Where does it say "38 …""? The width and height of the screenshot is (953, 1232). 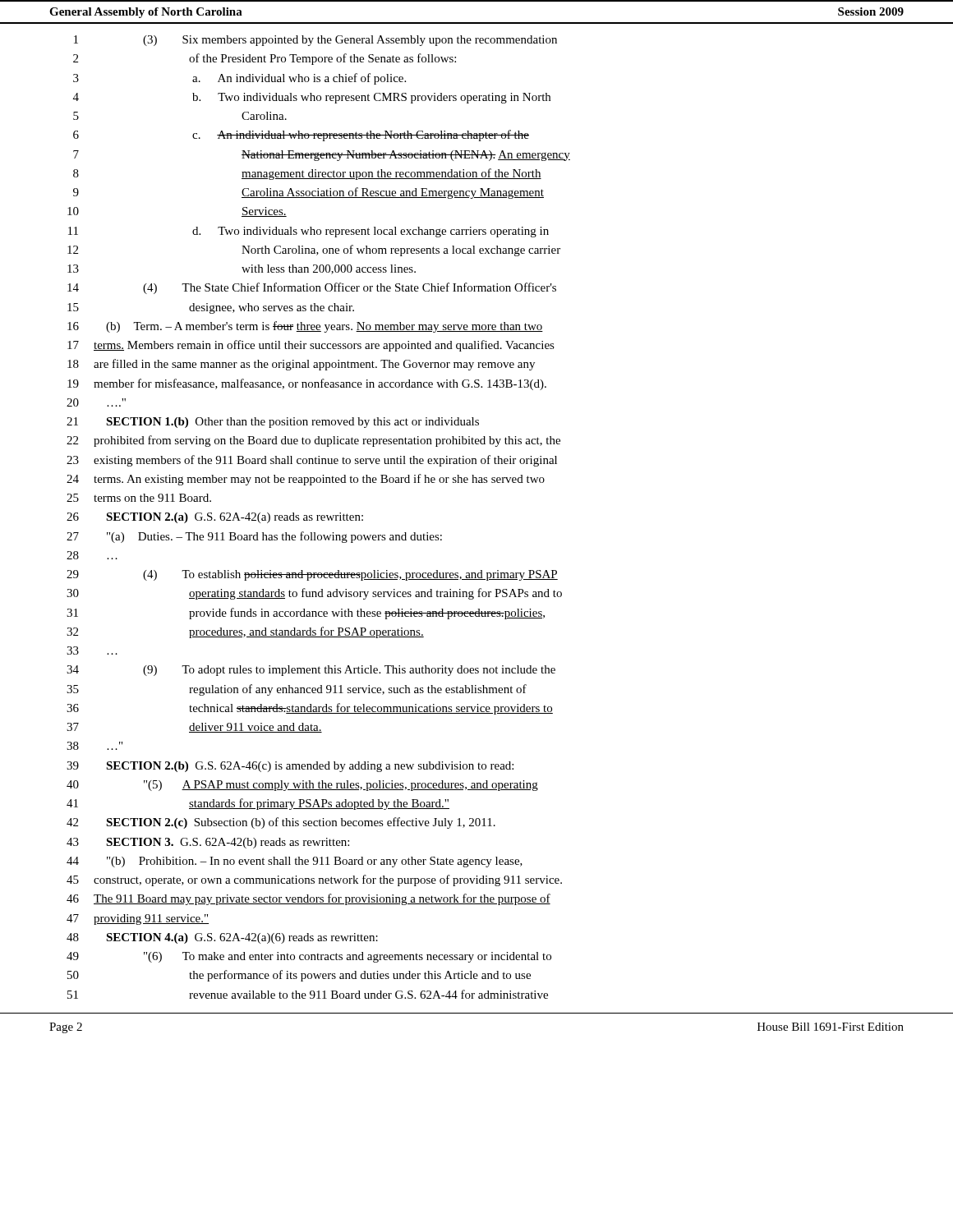pos(116,749)
